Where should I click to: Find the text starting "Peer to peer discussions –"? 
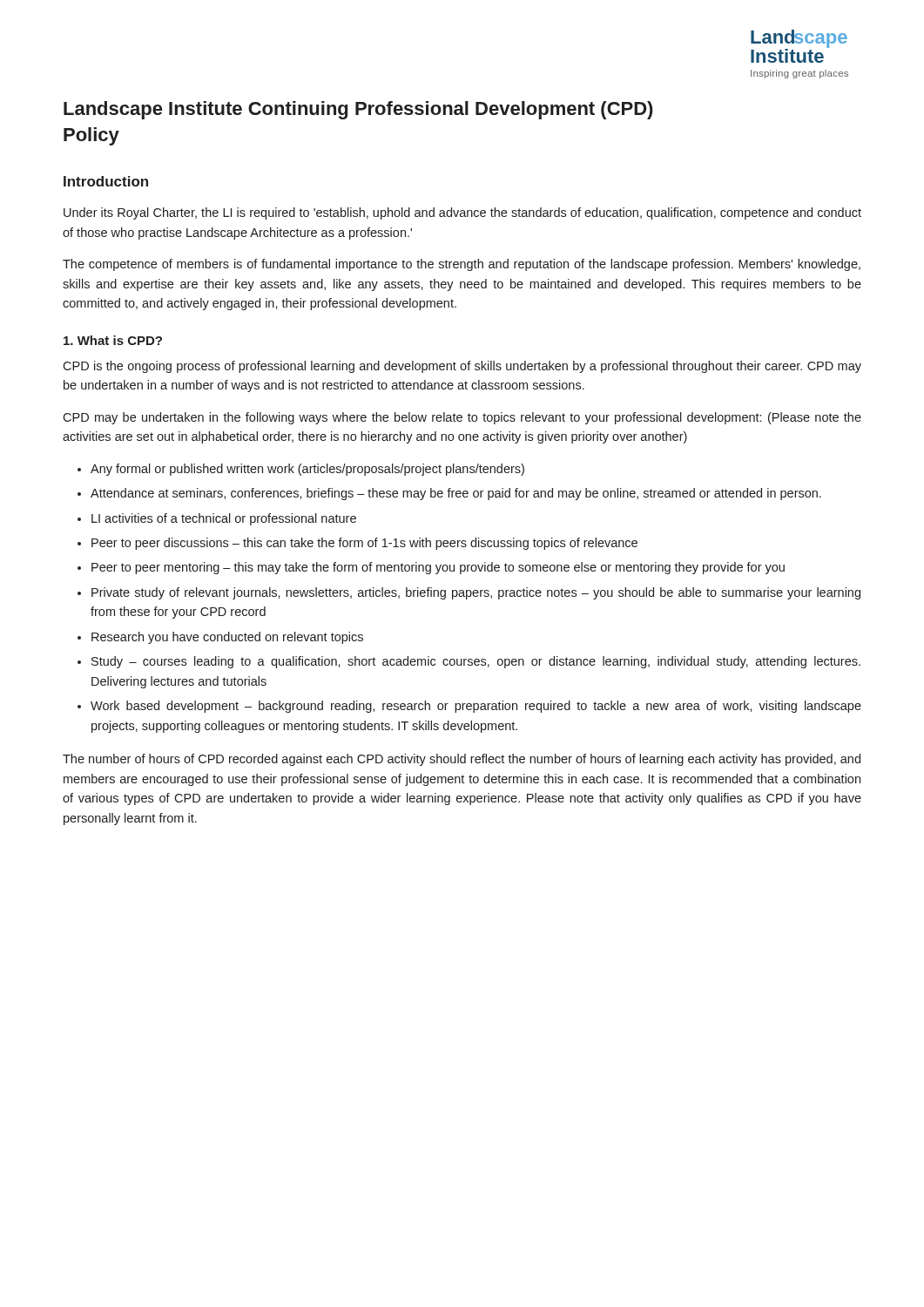pos(364,543)
